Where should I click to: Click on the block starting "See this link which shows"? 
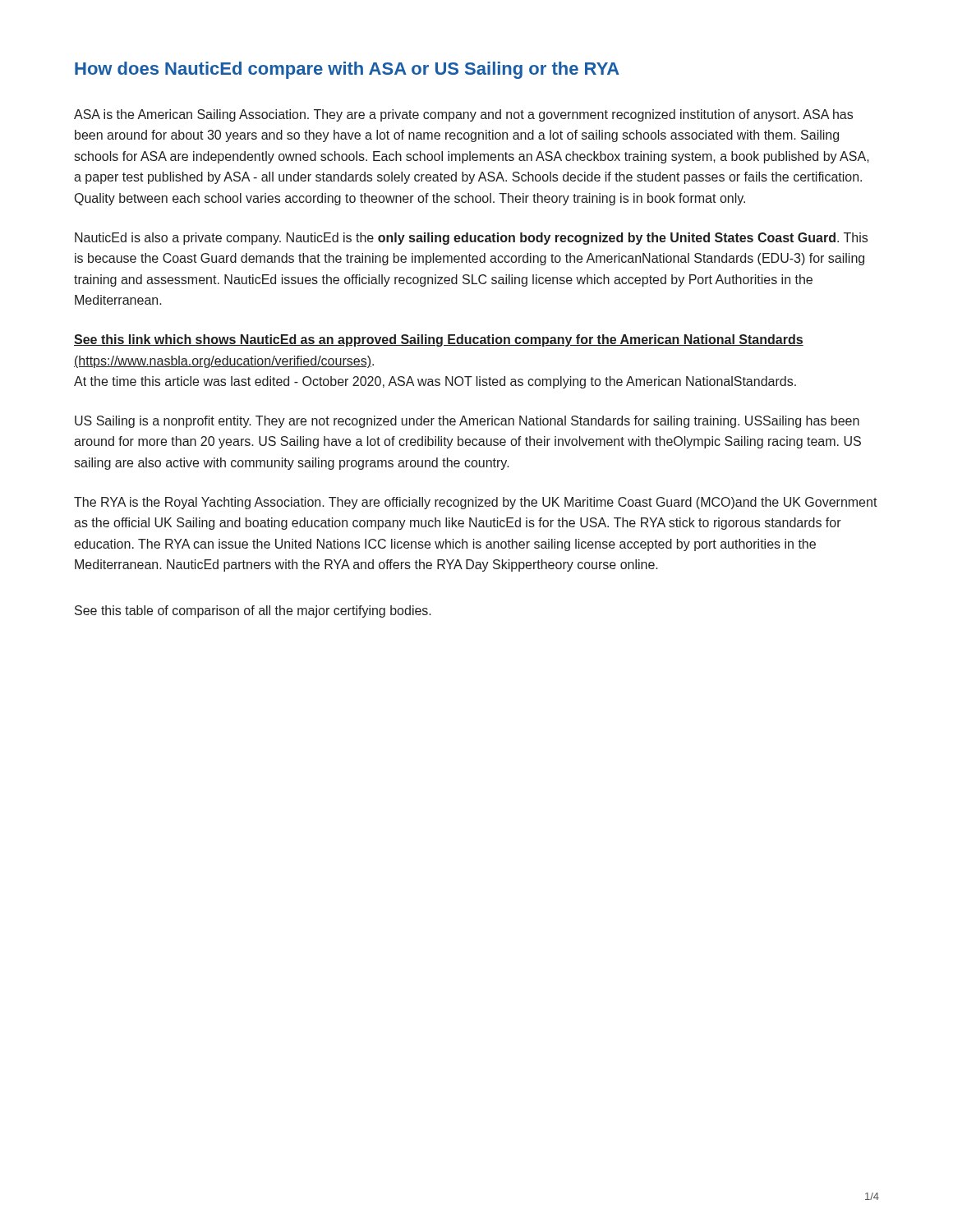click(x=439, y=340)
